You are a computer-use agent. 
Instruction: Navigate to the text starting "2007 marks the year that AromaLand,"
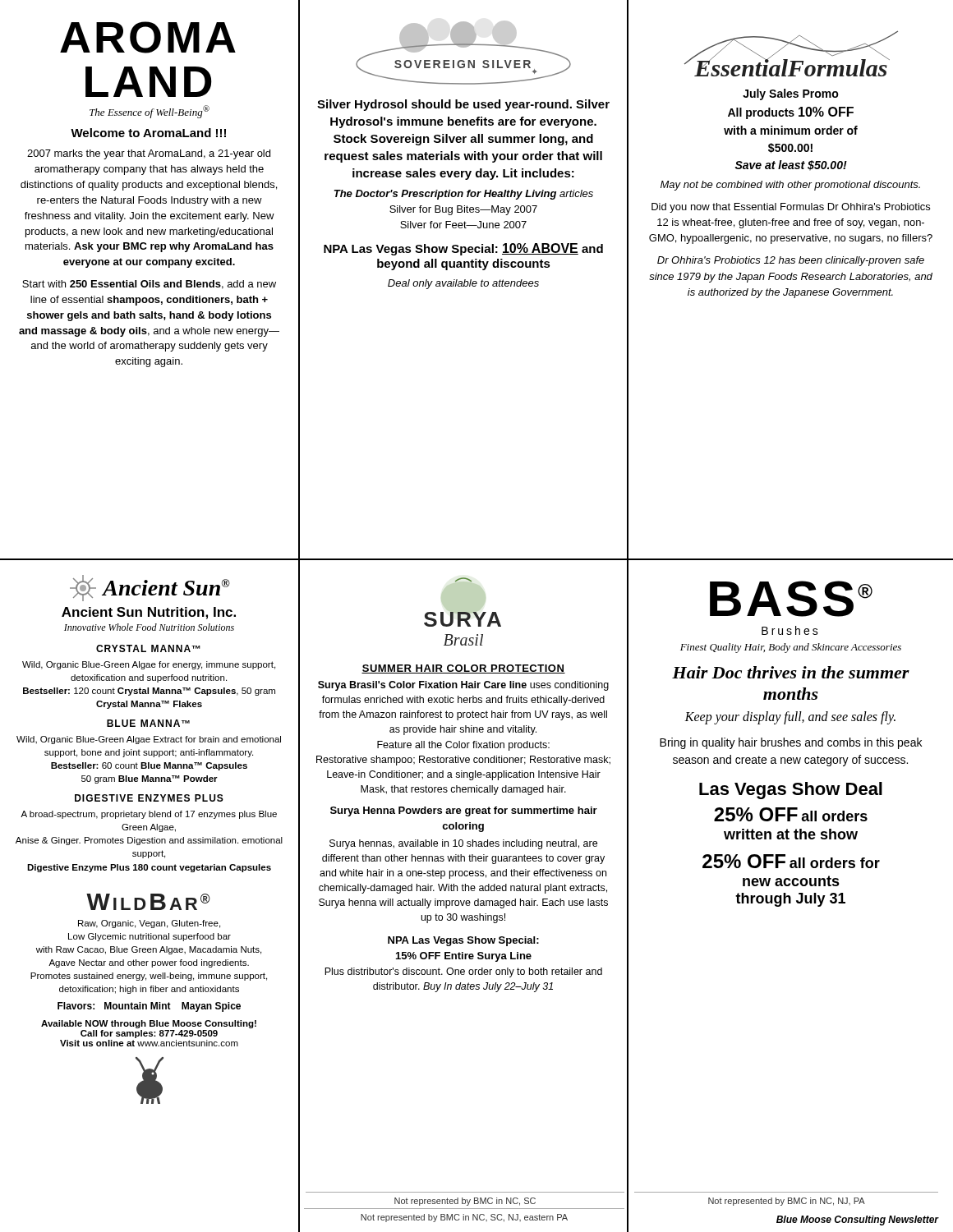tap(149, 208)
